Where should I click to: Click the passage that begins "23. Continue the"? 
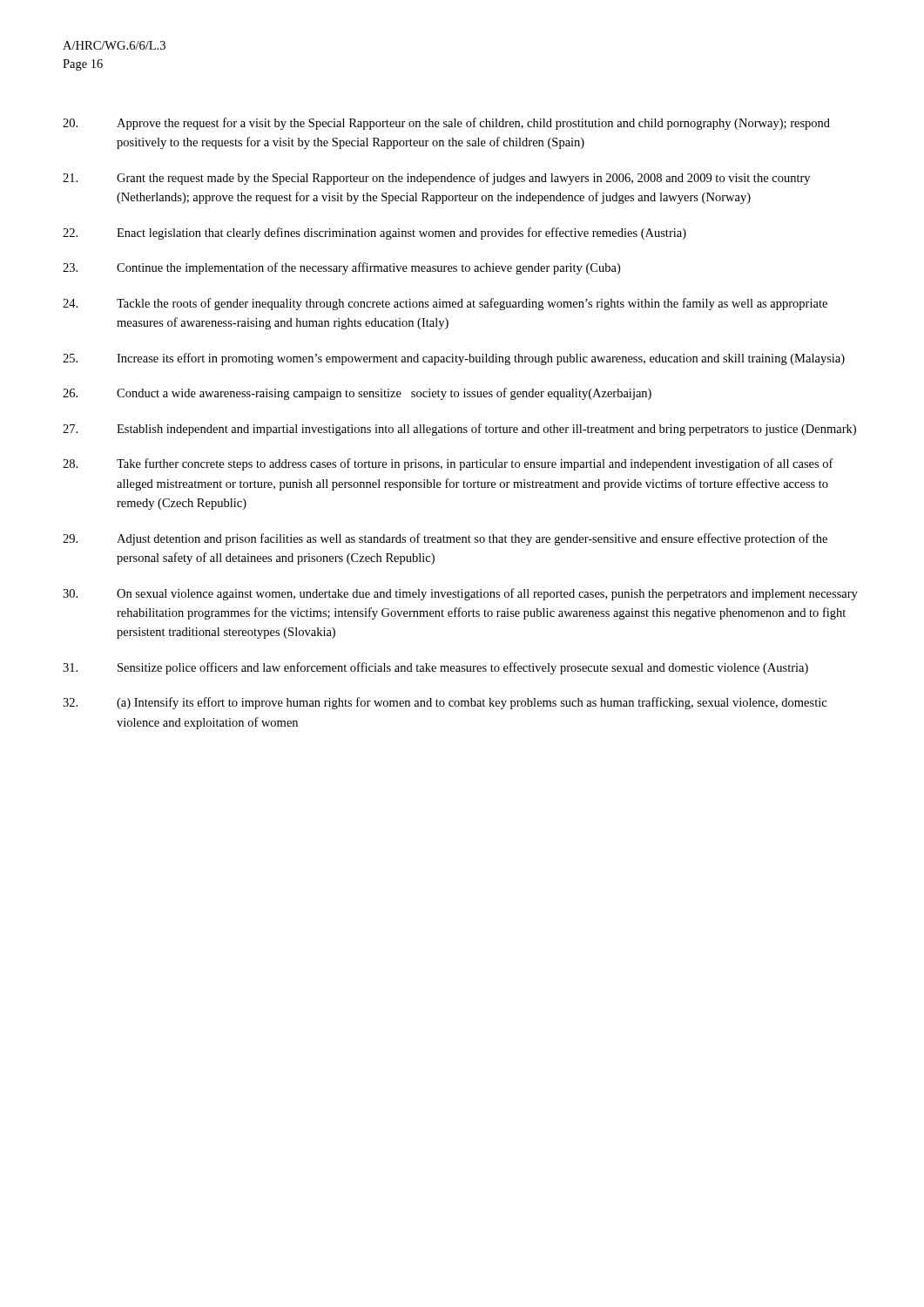[462, 268]
